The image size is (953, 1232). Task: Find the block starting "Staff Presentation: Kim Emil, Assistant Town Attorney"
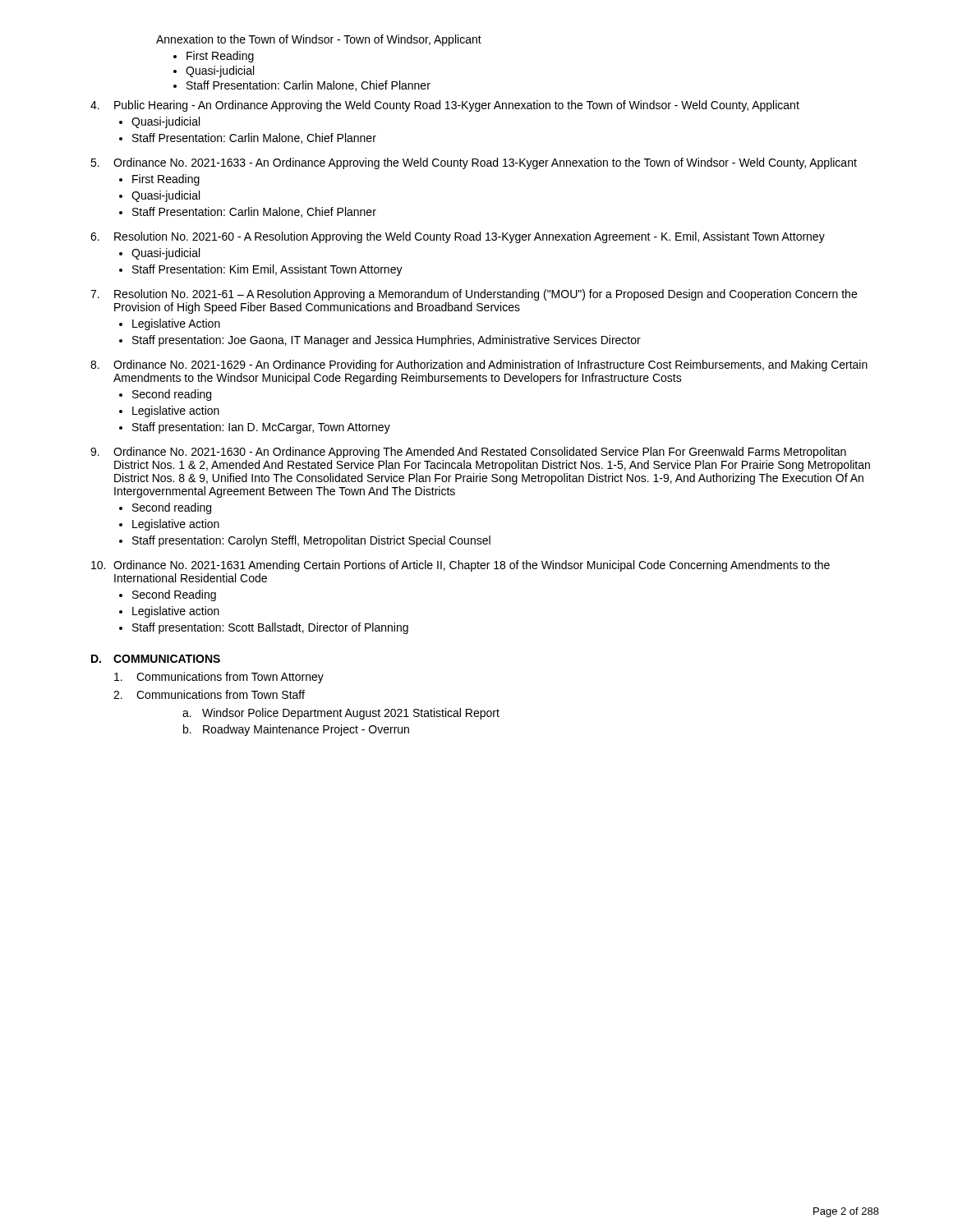click(x=261, y=270)
